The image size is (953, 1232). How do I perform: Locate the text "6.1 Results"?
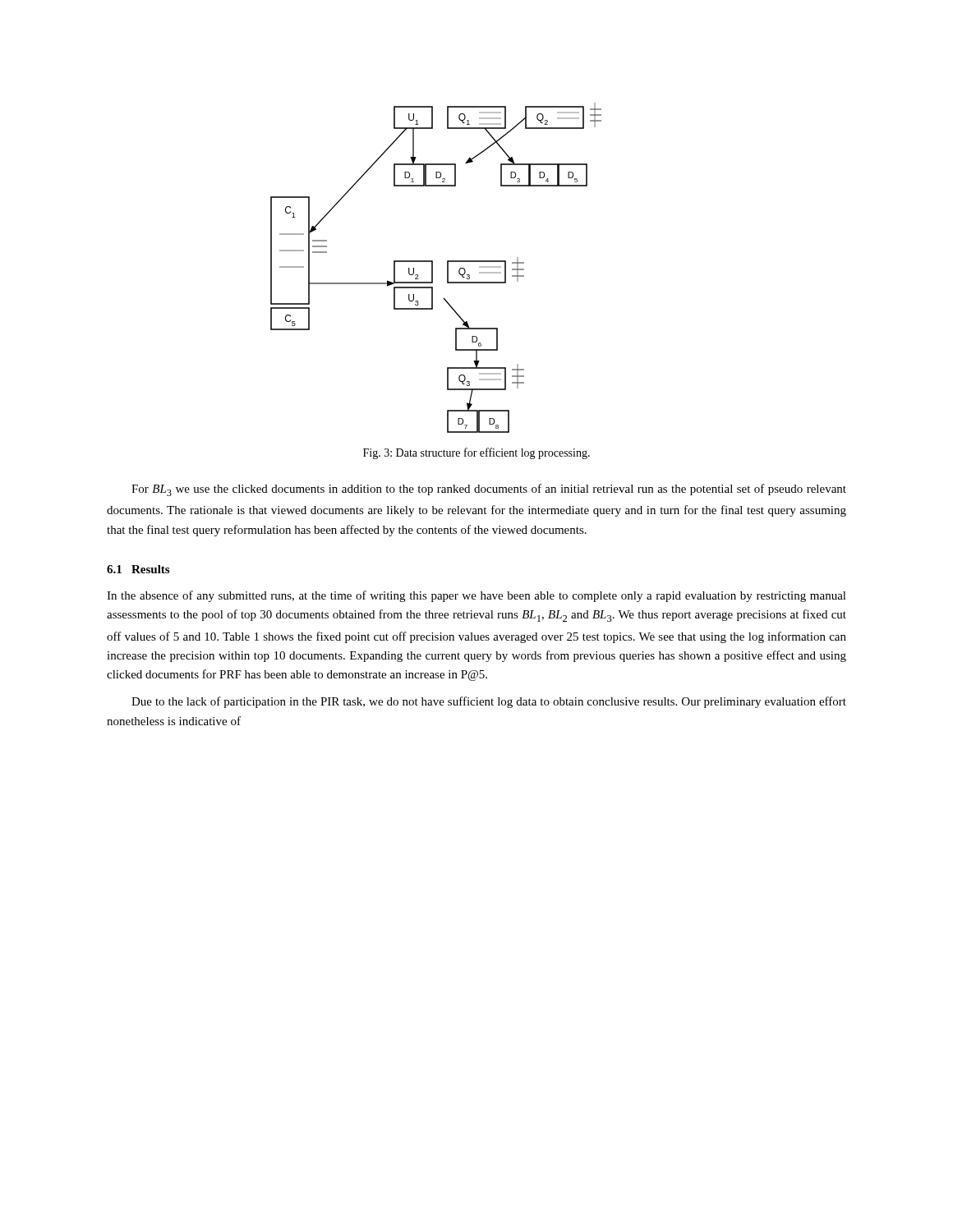click(138, 569)
